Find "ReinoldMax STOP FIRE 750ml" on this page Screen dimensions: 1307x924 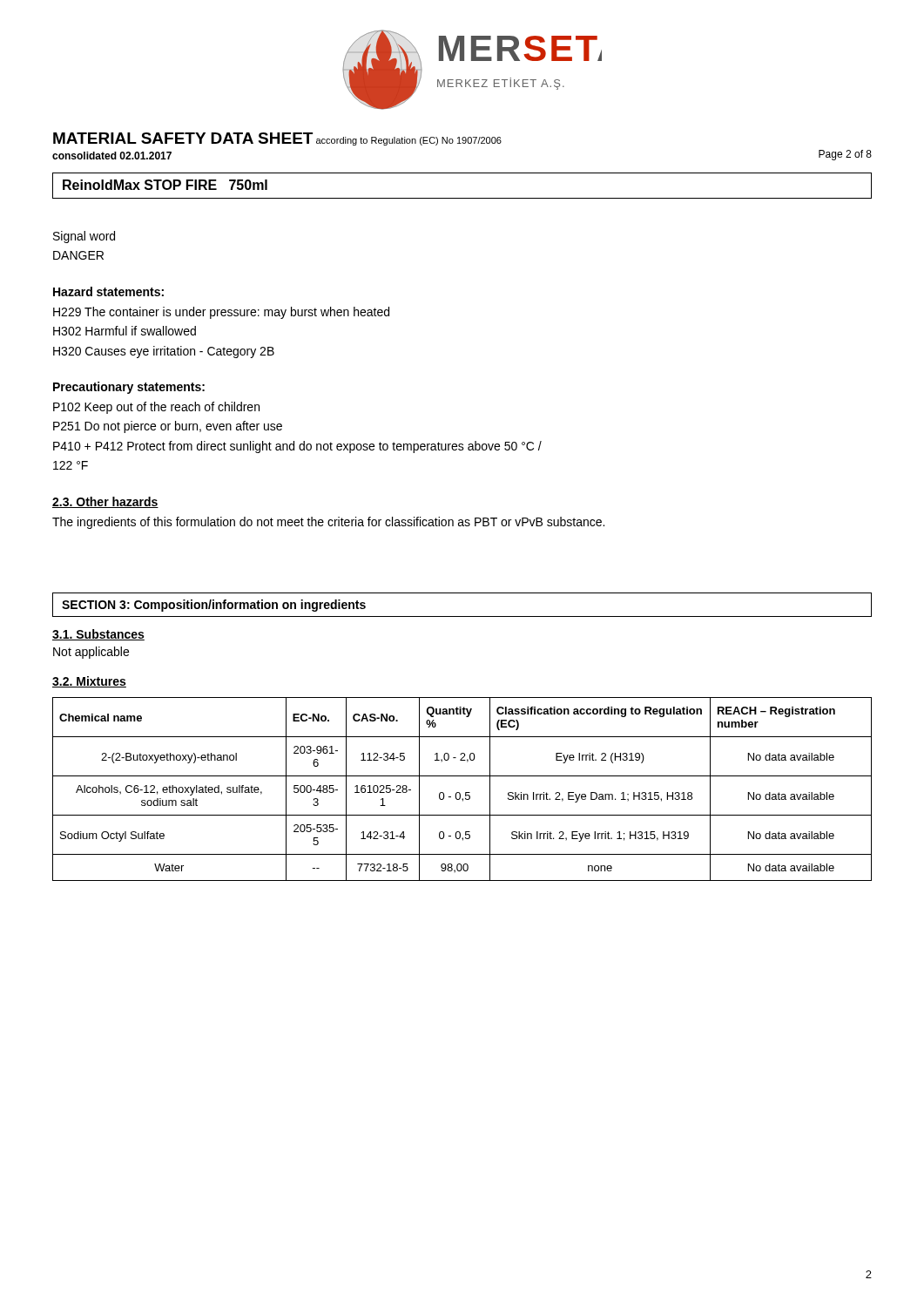(x=165, y=185)
